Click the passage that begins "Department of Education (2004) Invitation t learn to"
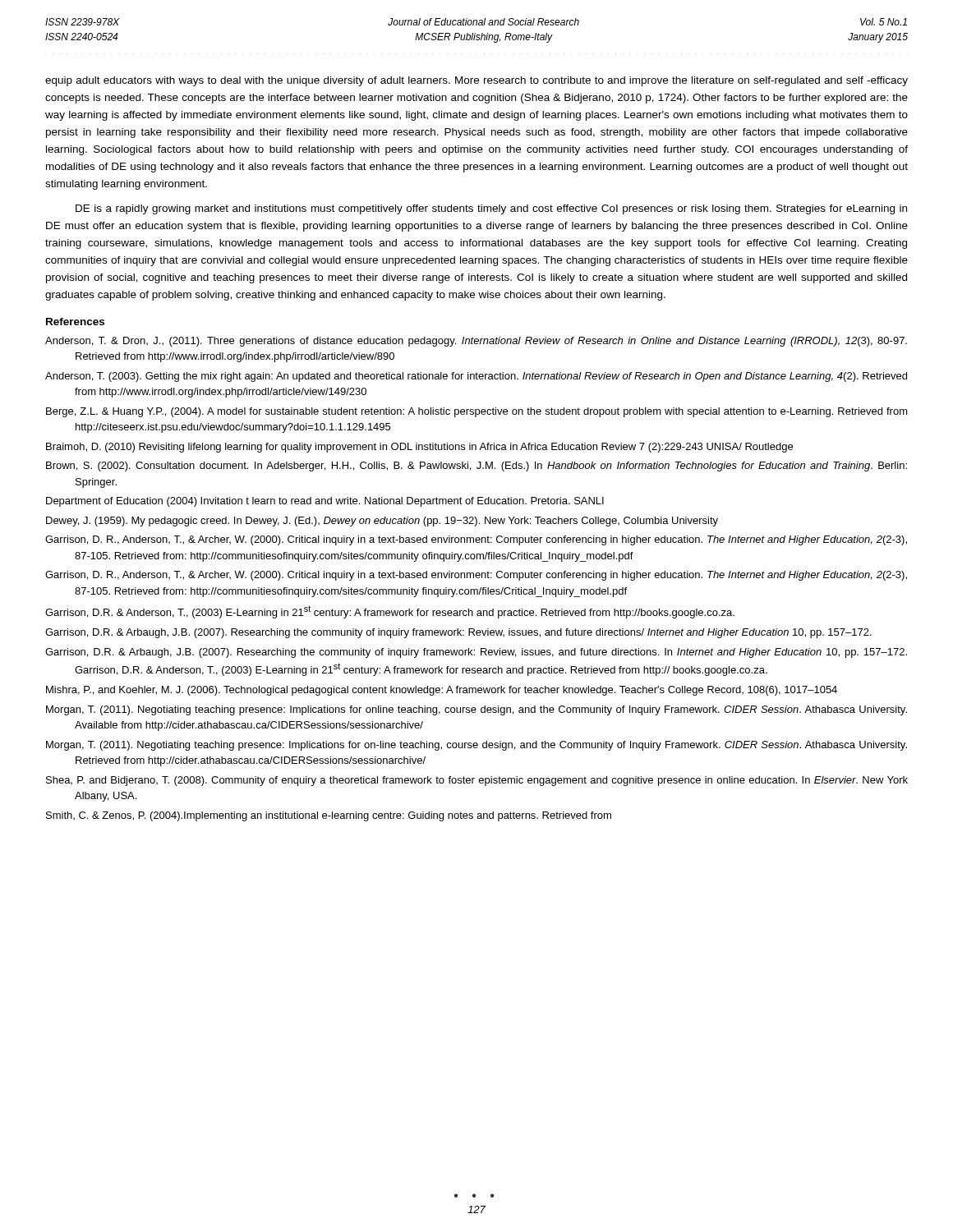 [x=325, y=501]
